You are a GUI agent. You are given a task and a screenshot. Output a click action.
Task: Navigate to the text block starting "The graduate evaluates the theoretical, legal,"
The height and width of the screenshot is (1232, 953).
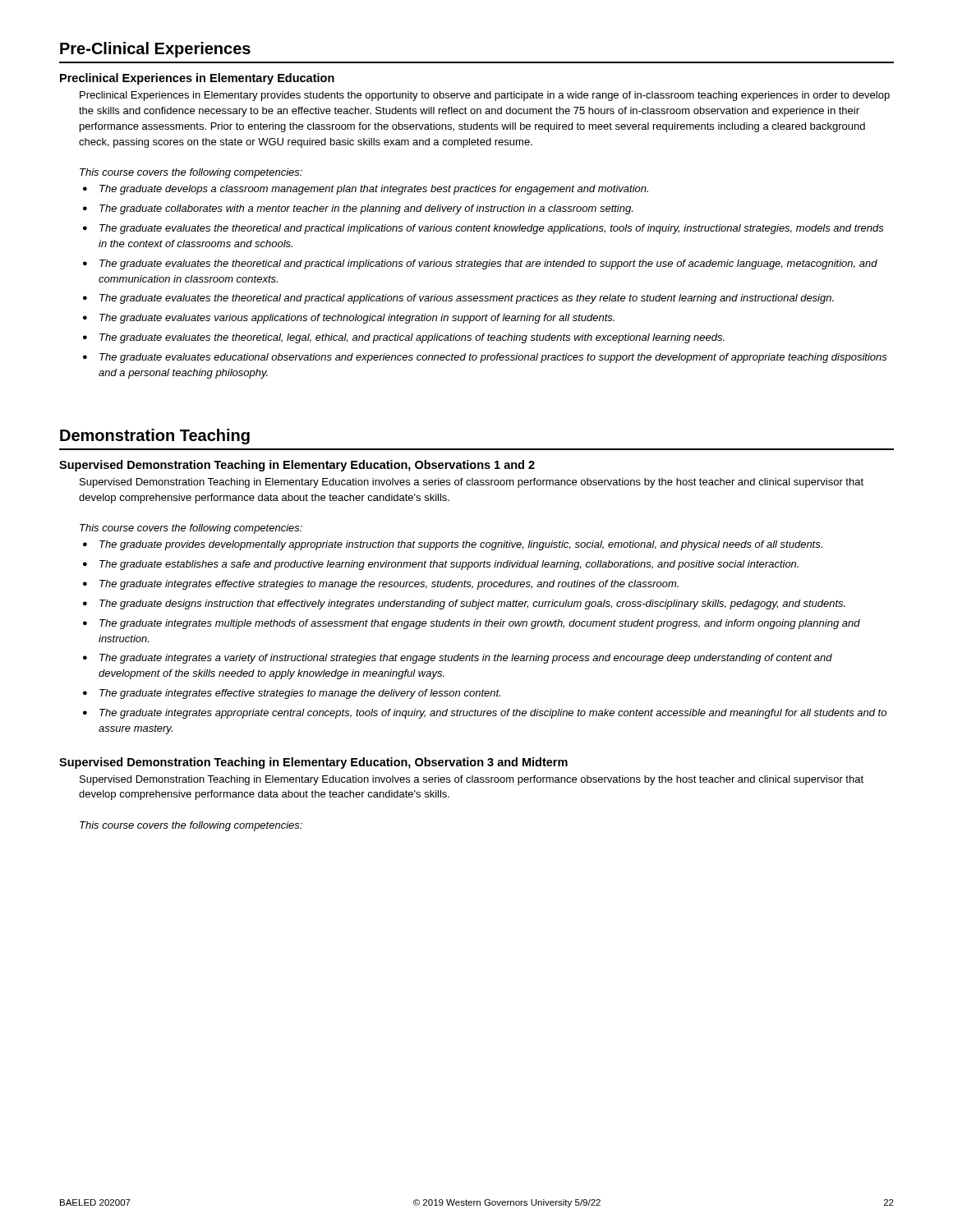[412, 337]
